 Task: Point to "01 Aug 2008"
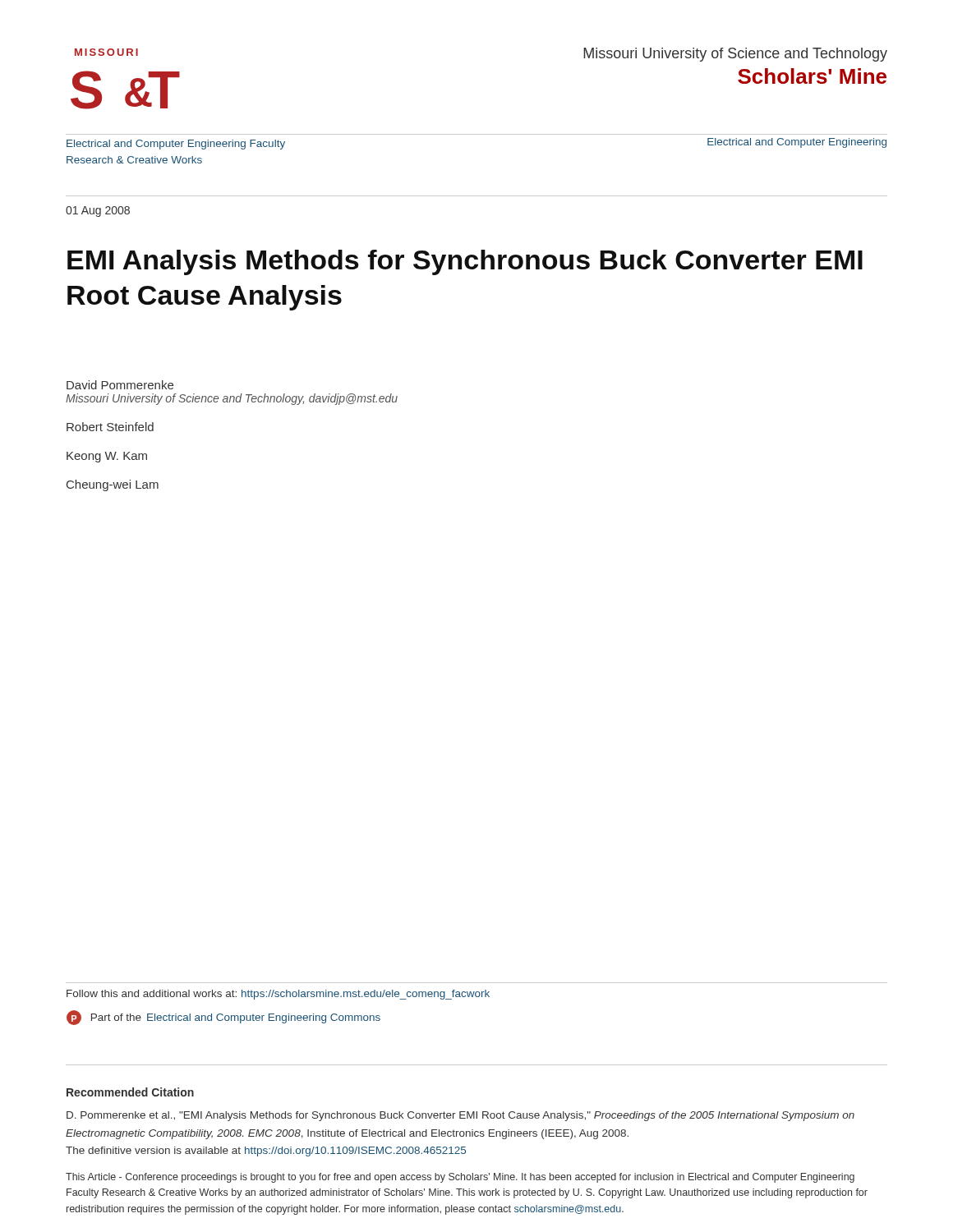click(x=98, y=210)
